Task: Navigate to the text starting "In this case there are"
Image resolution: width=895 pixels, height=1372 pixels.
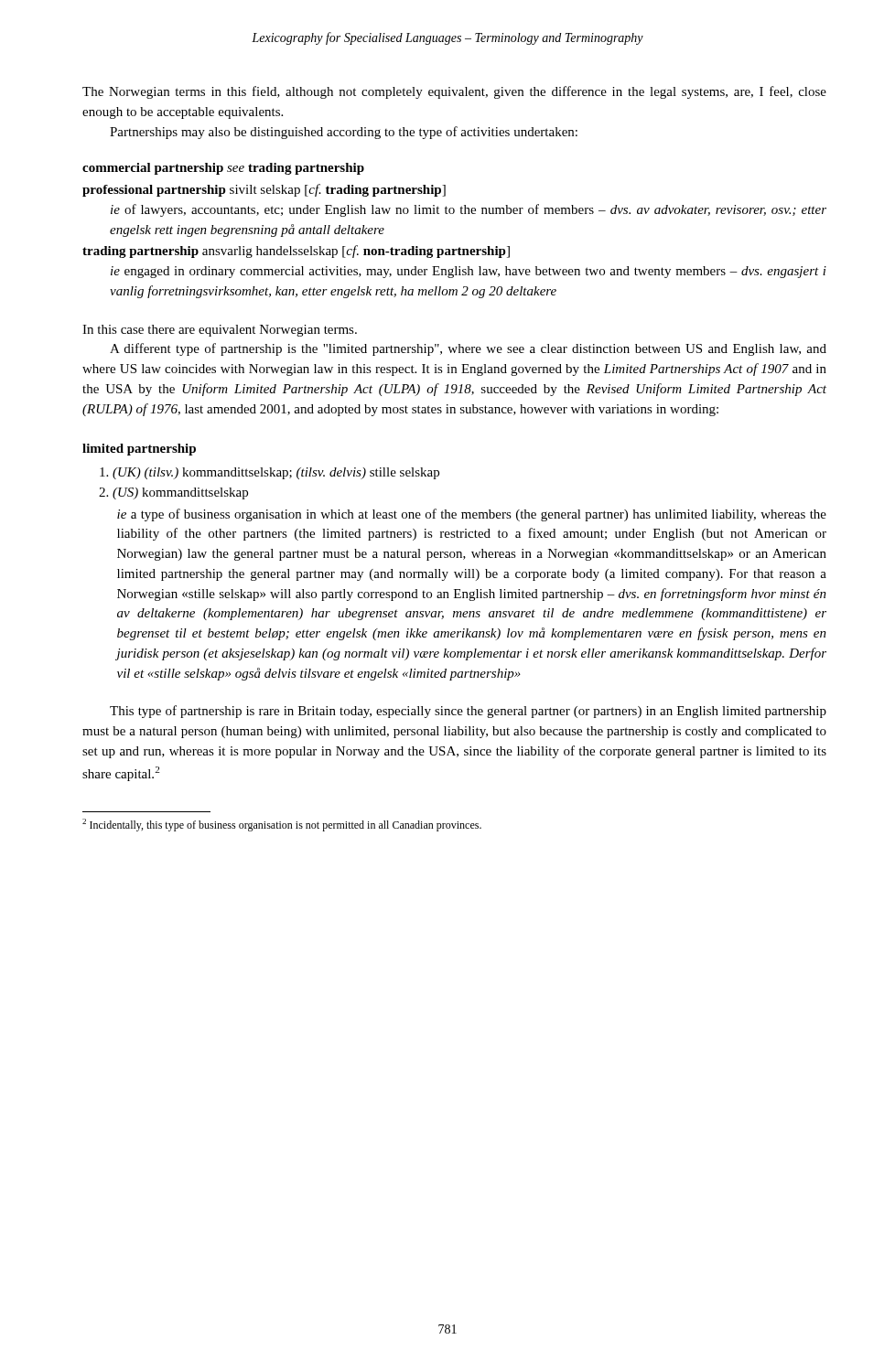Action: point(220,329)
